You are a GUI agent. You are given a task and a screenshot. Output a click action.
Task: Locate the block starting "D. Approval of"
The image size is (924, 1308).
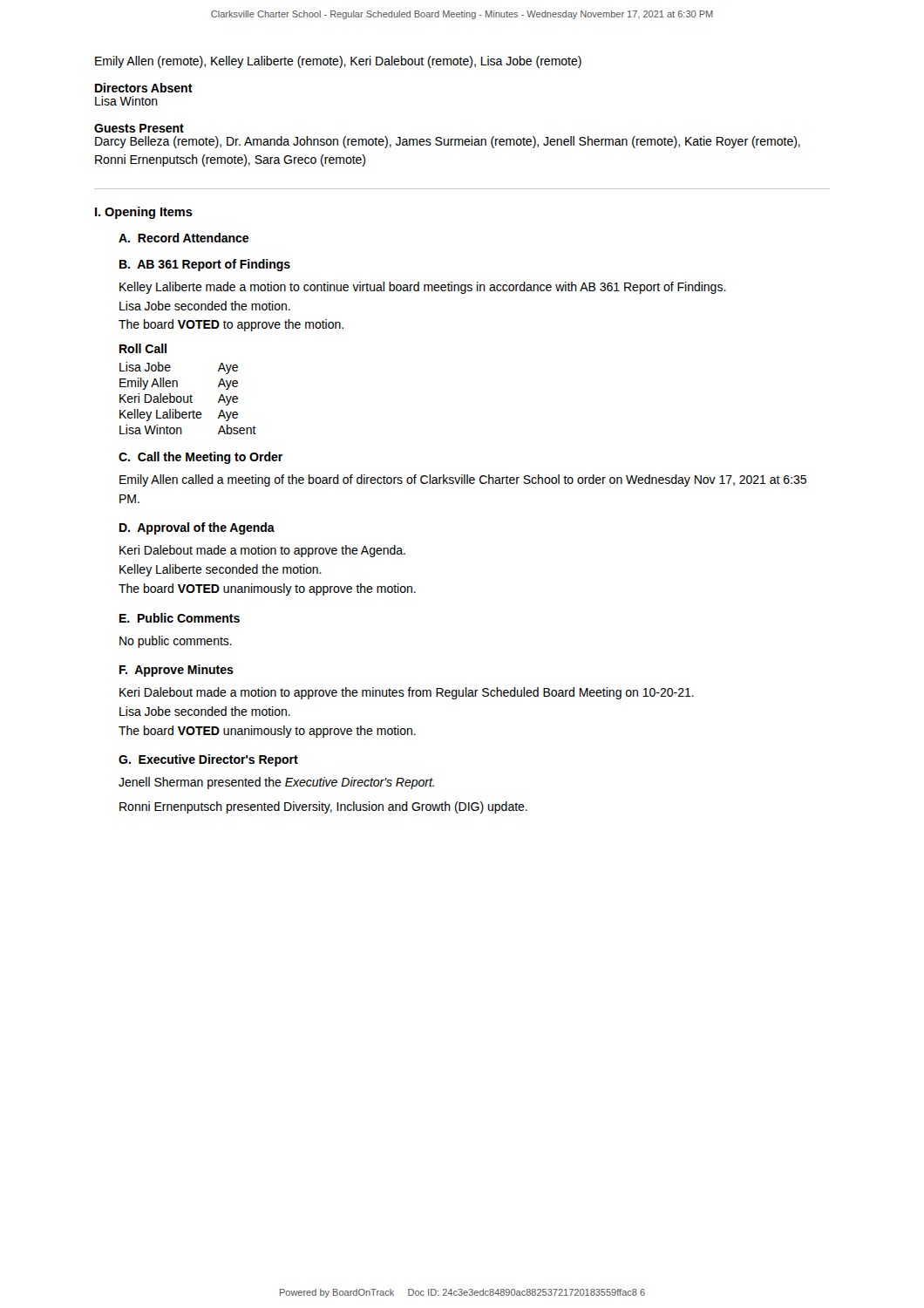(x=196, y=528)
